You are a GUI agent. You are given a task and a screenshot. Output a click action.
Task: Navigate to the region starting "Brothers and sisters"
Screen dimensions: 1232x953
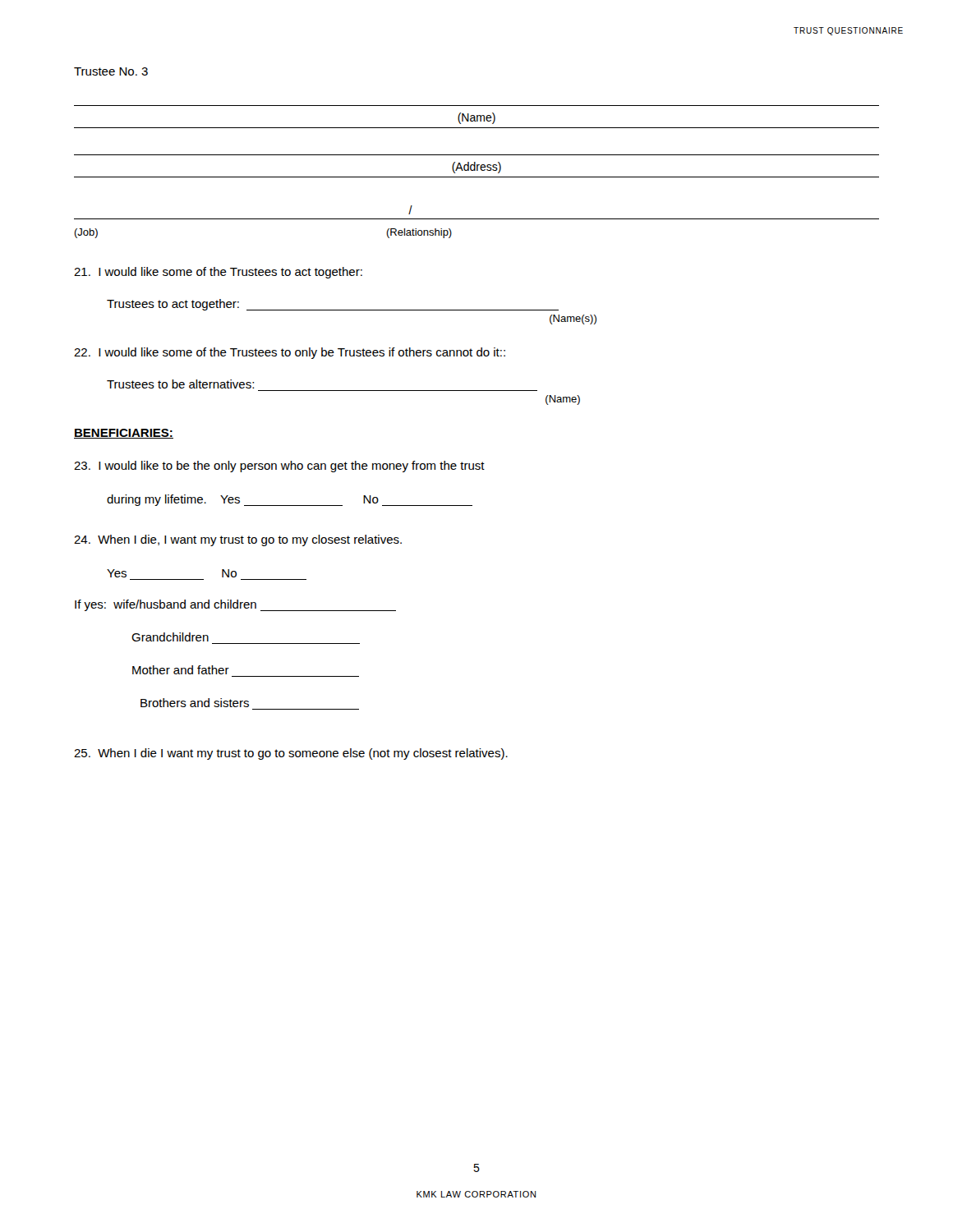pyautogui.click(x=250, y=702)
